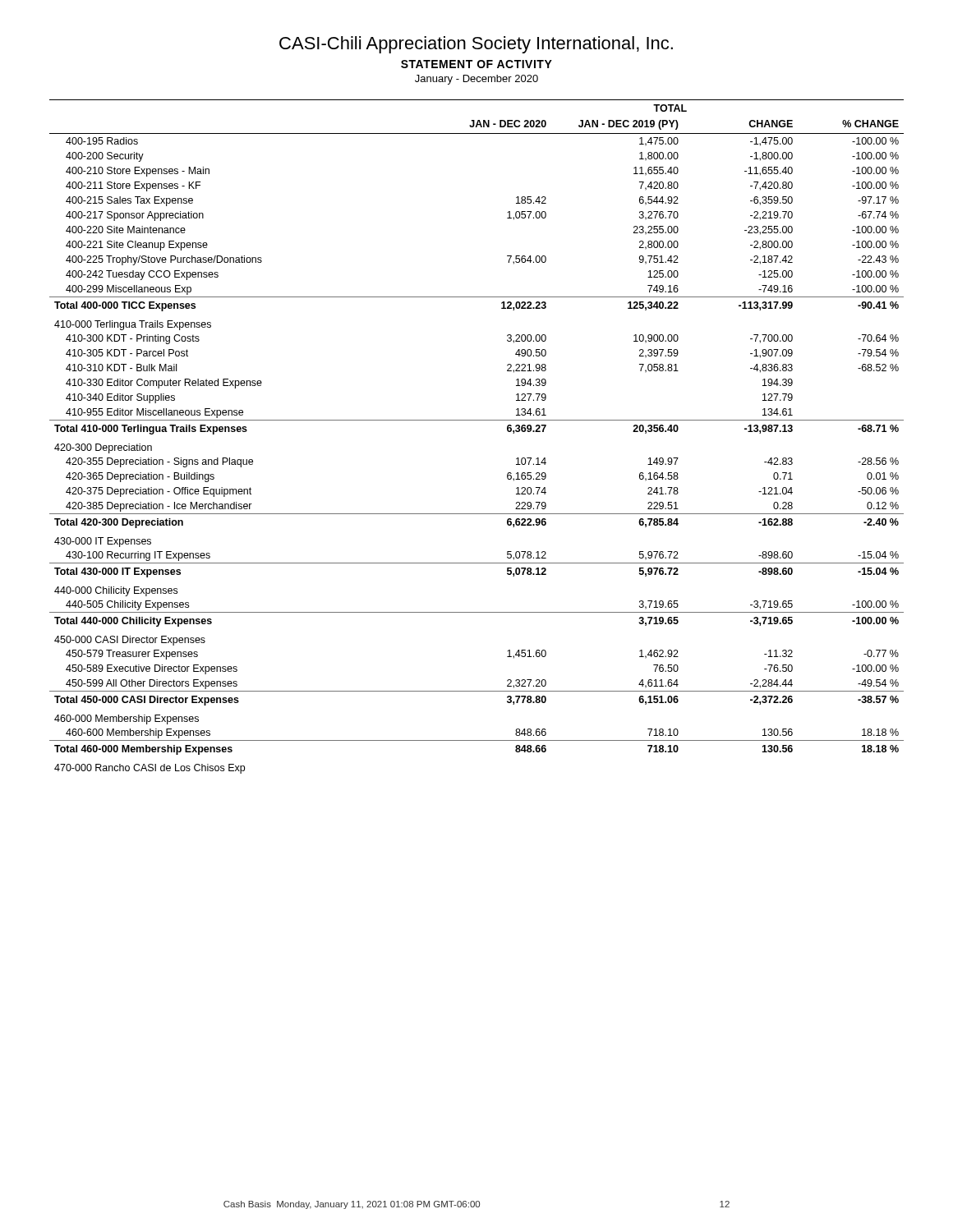The width and height of the screenshot is (953, 1232).
Task: Find the table that mentions "-2.40 %"
Action: [x=476, y=437]
